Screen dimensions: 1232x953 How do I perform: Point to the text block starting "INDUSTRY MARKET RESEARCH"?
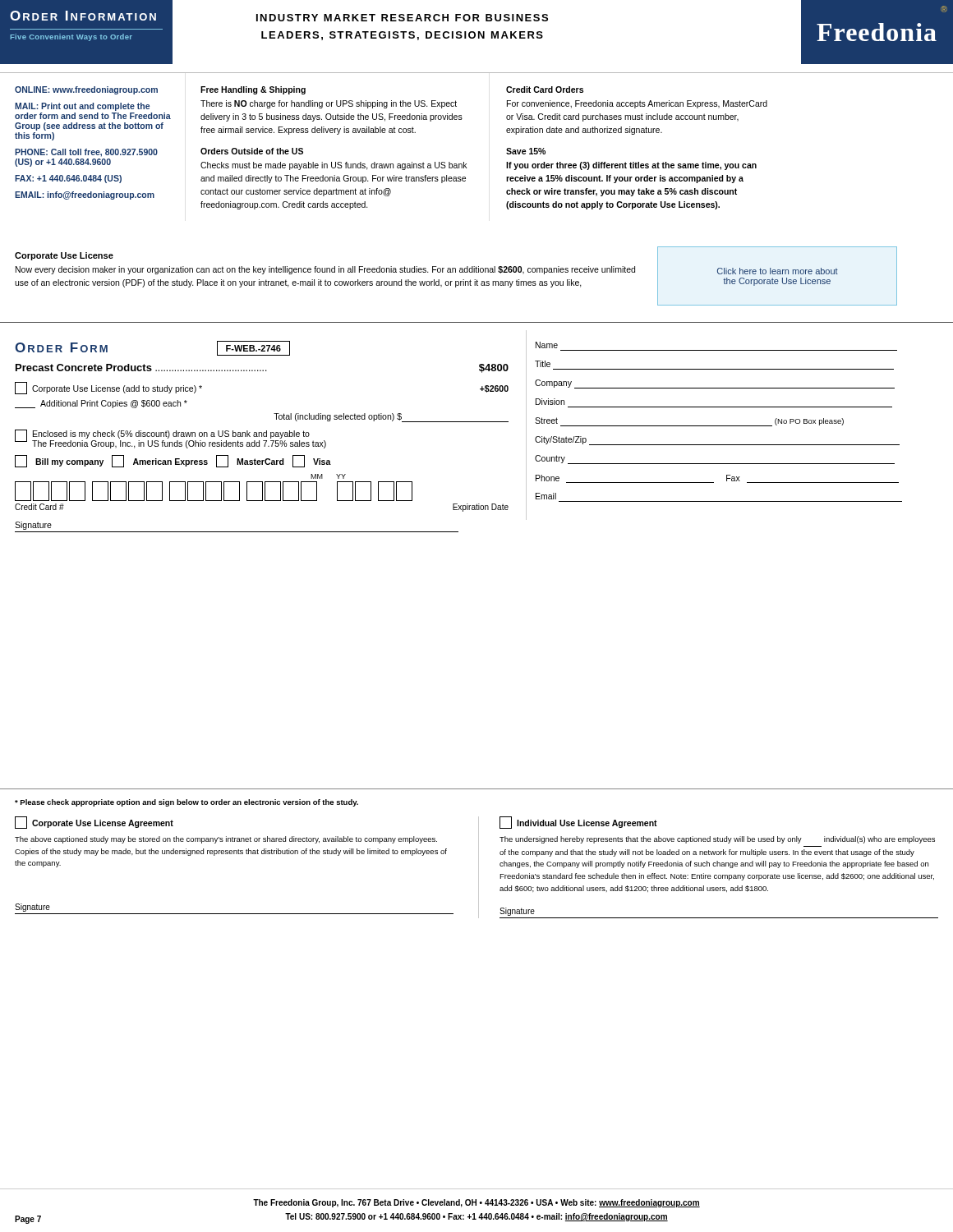click(403, 26)
